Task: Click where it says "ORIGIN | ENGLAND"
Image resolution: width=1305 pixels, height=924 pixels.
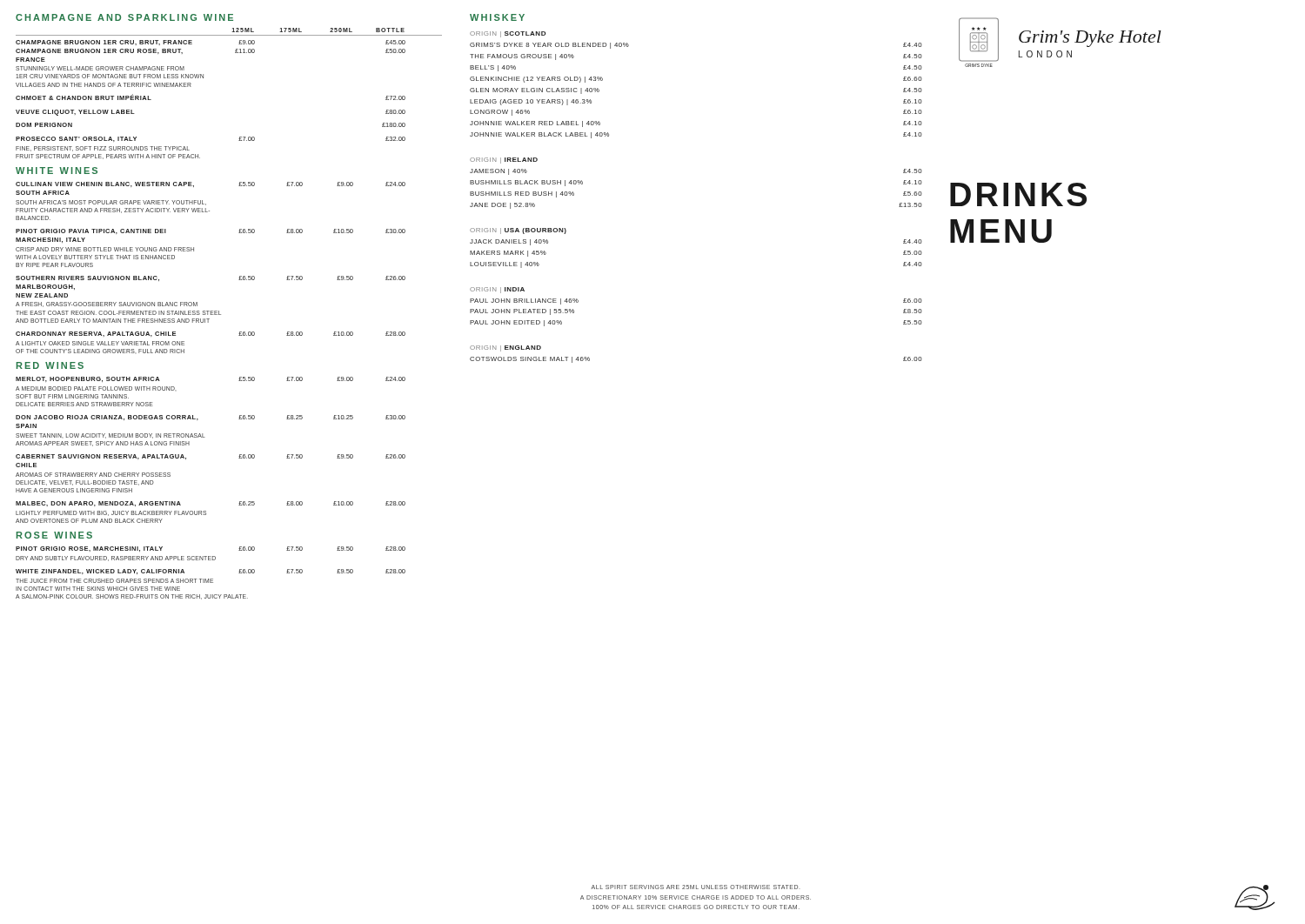Action: pyautogui.click(x=505, y=348)
